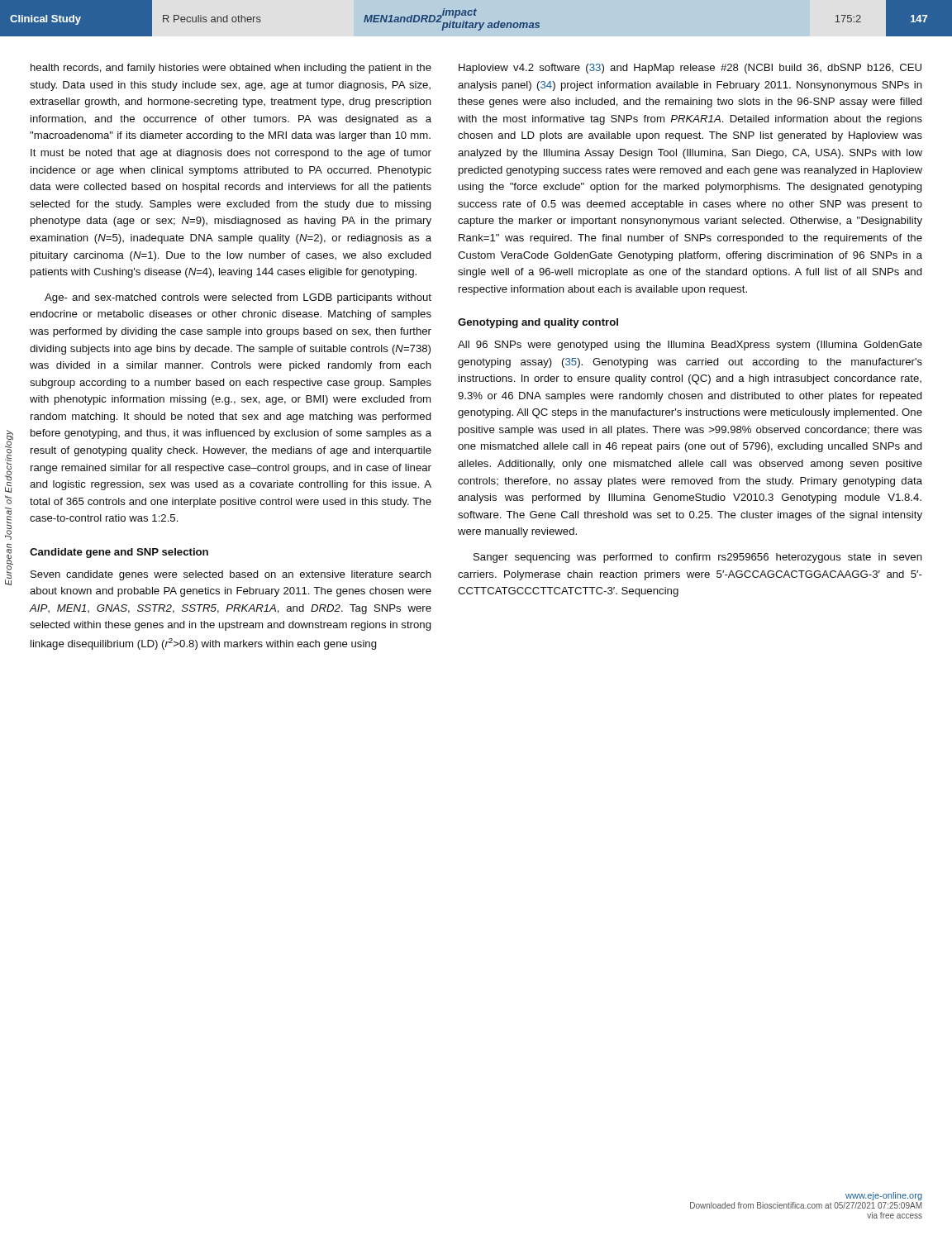Image resolution: width=952 pixels, height=1240 pixels.
Task: Click the passage that begins "All 96 SNPs were genotyped"
Action: (x=690, y=439)
